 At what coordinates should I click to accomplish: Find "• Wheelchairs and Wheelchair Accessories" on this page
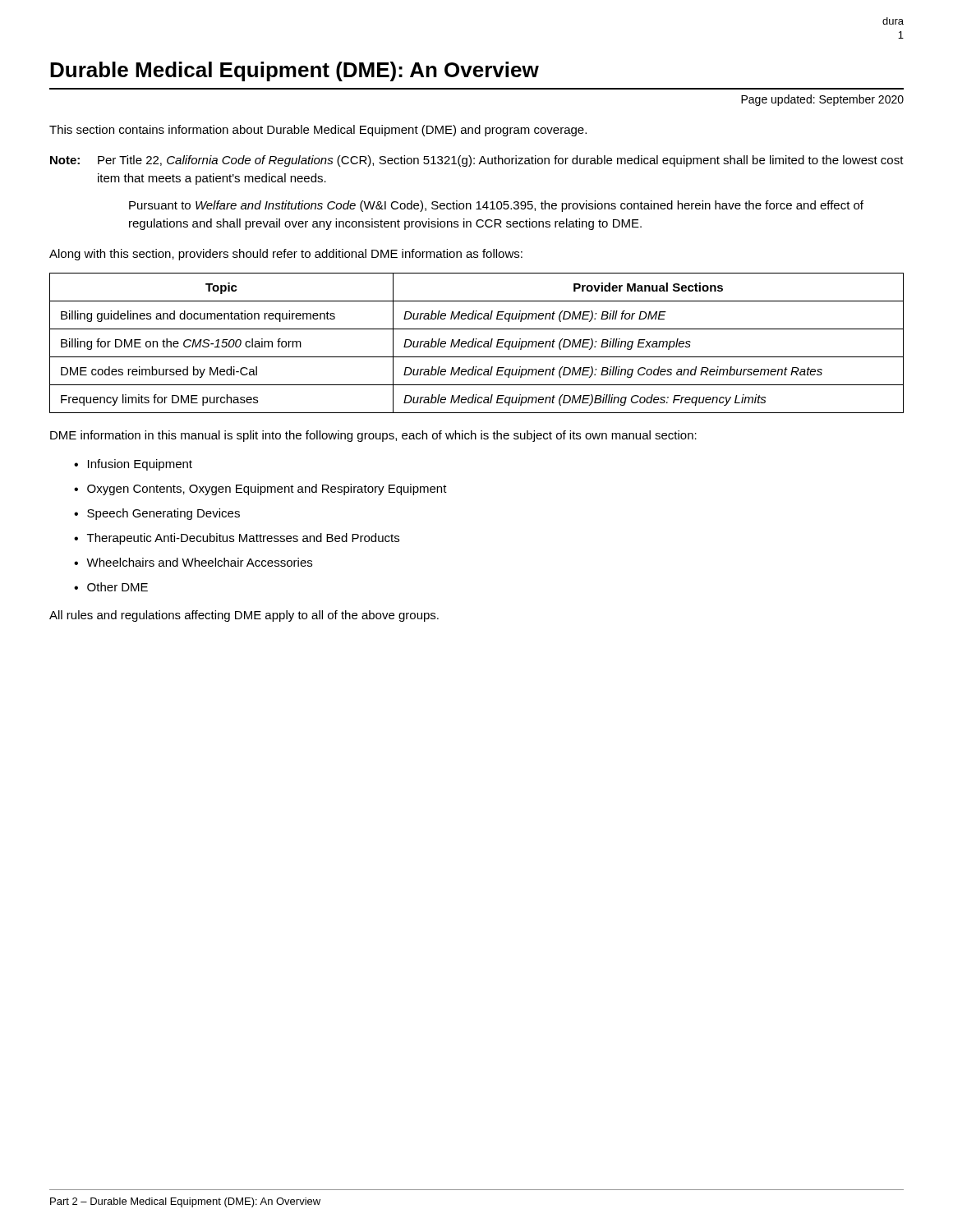point(193,563)
